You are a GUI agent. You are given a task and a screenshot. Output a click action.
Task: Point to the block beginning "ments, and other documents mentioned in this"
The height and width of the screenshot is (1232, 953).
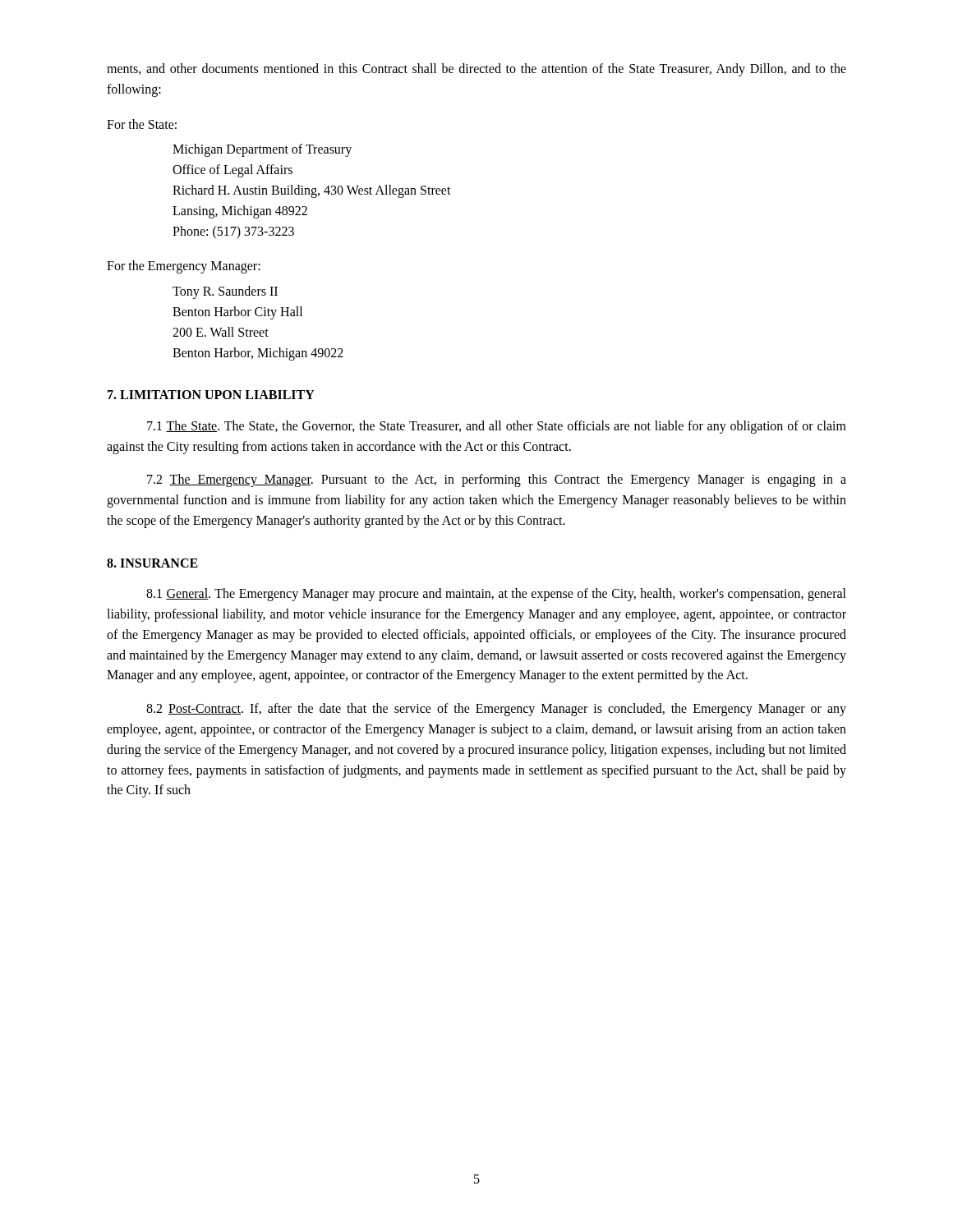[476, 79]
